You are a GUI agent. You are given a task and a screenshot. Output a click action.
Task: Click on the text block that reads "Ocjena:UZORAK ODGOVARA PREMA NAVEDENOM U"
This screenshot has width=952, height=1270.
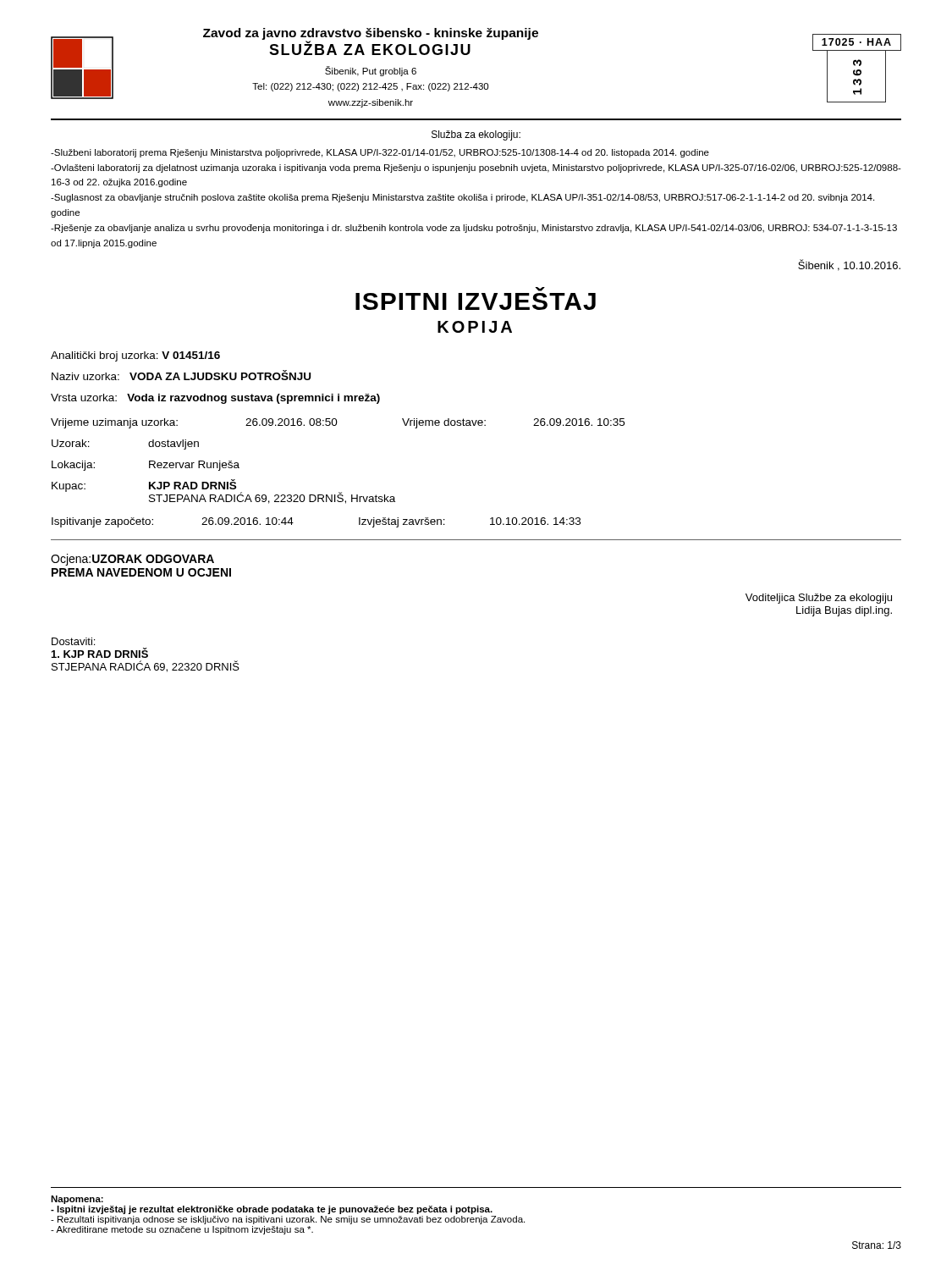click(141, 566)
